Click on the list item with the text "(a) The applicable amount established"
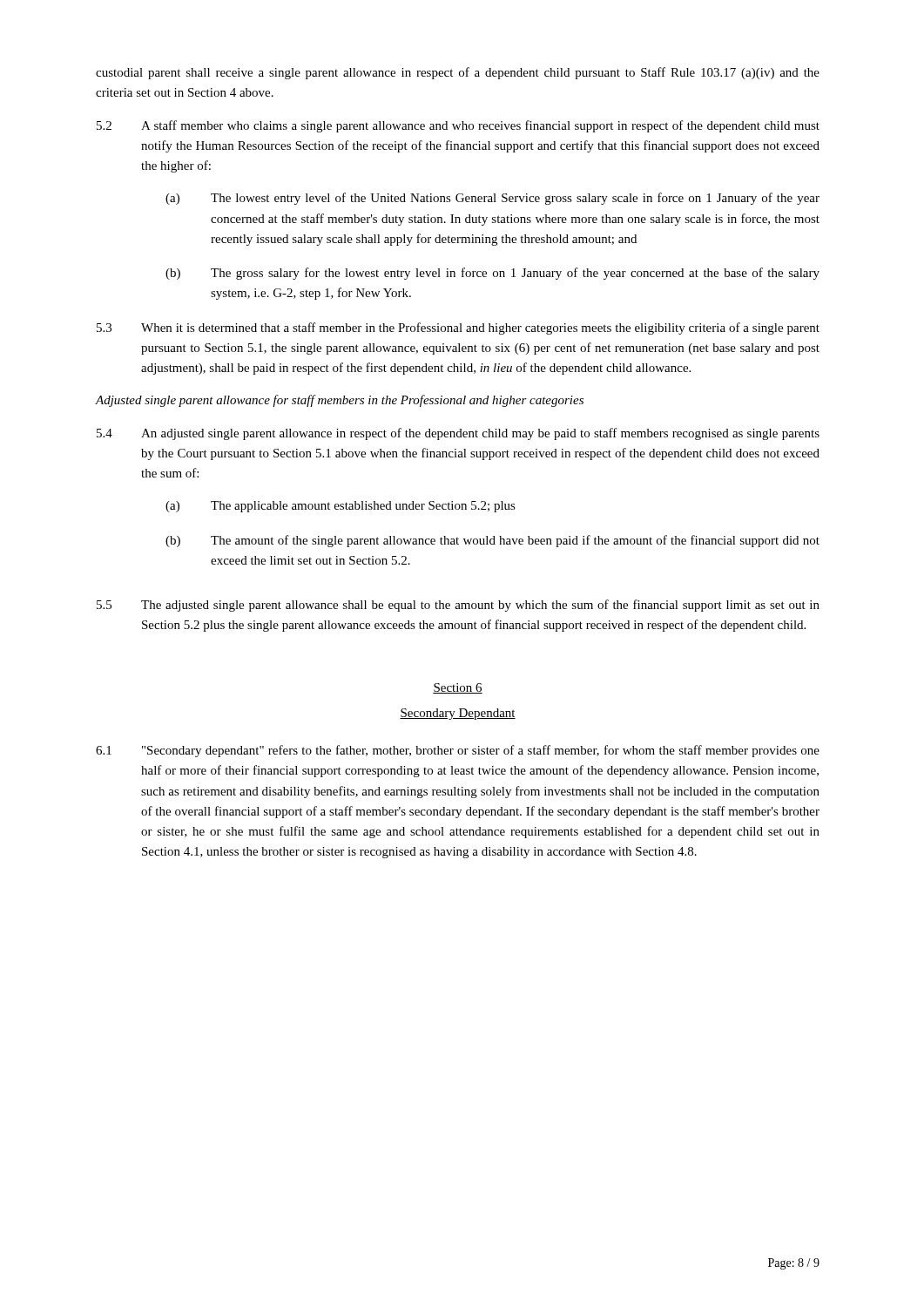 [458, 506]
